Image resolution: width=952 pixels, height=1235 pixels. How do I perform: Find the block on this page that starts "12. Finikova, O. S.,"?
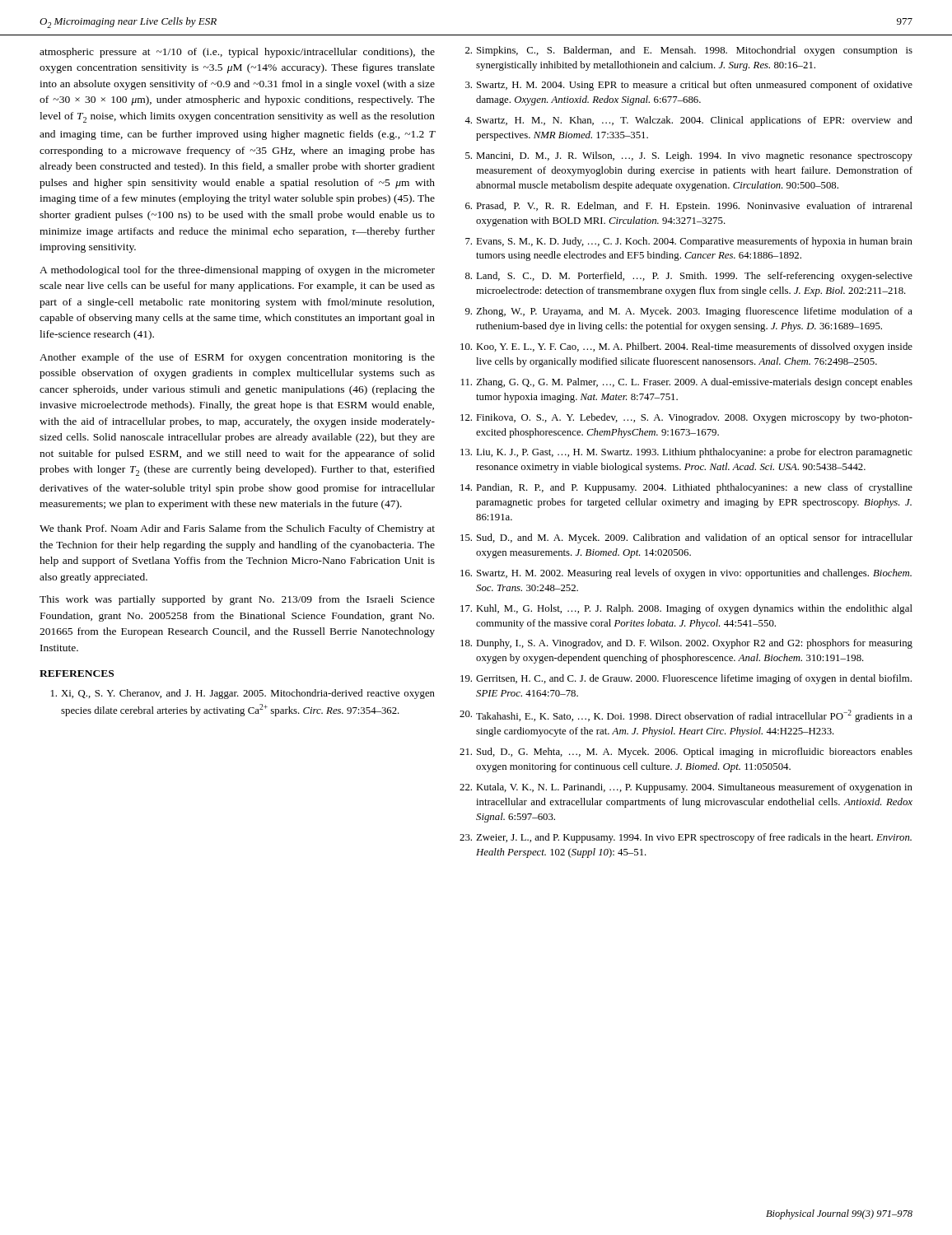pyautogui.click(x=684, y=425)
